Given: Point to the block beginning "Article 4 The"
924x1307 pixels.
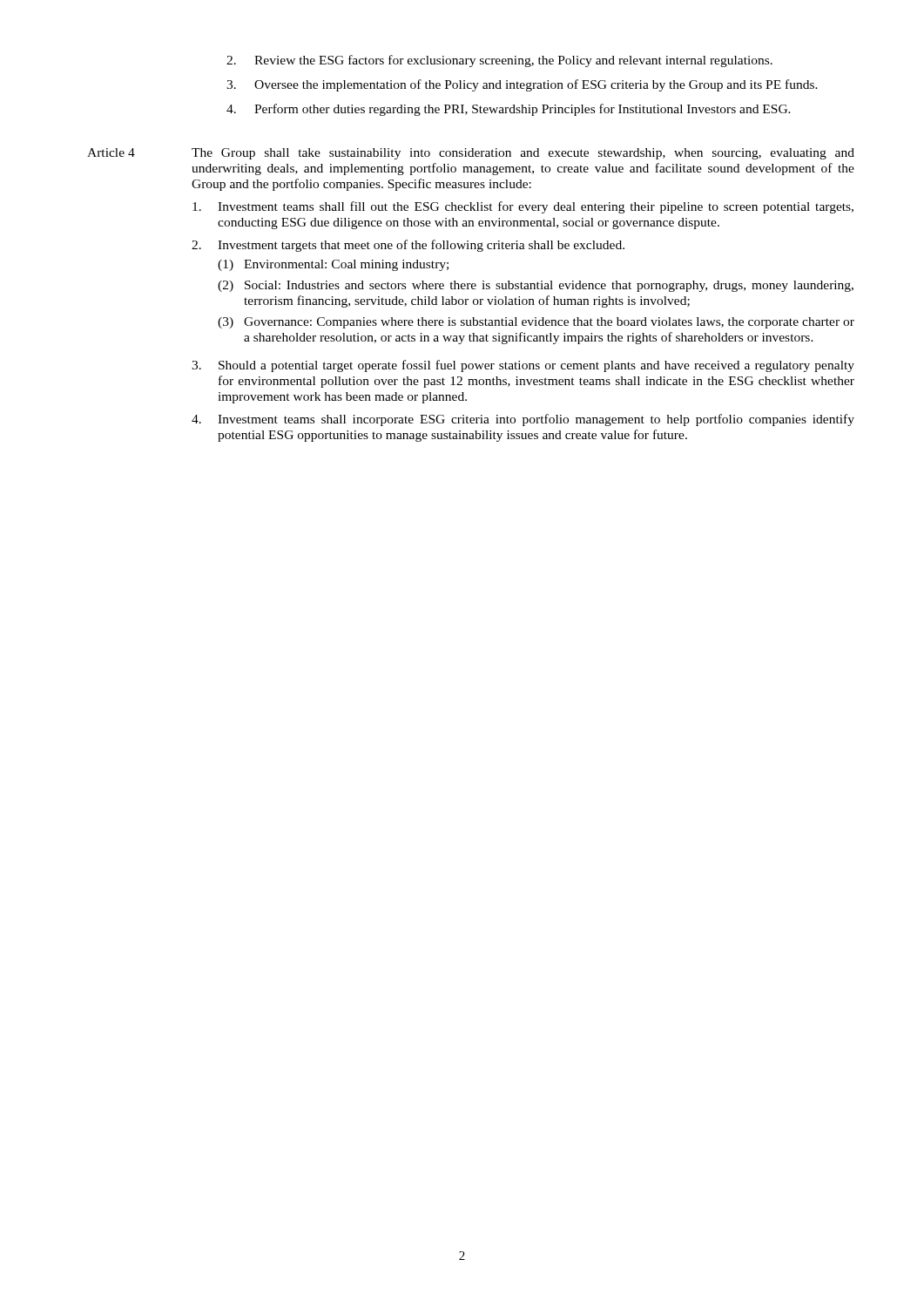Looking at the screenshot, I should [x=471, y=297].
